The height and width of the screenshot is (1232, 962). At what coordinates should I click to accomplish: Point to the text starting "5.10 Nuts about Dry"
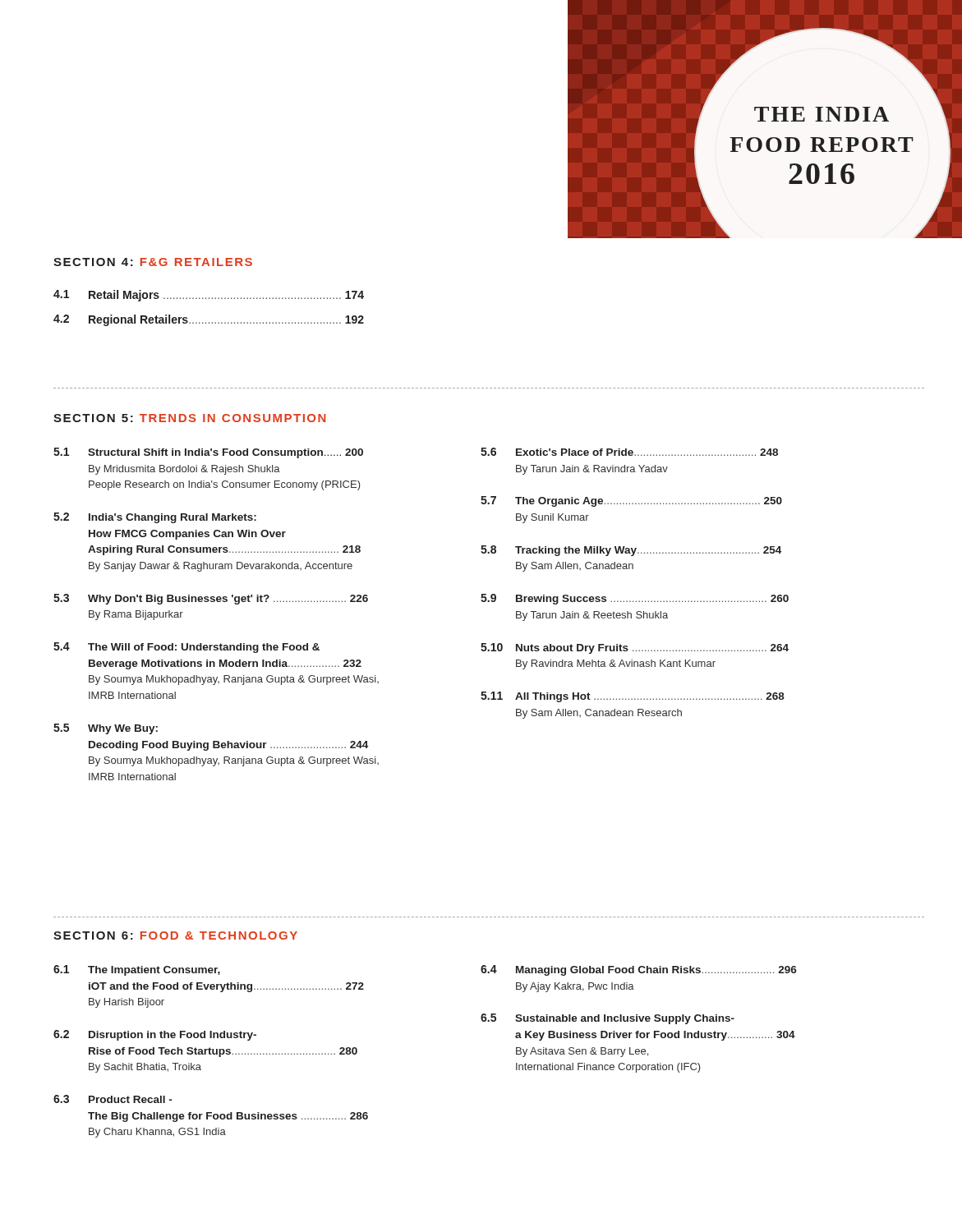pyautogui.click(x=702, y=656)
